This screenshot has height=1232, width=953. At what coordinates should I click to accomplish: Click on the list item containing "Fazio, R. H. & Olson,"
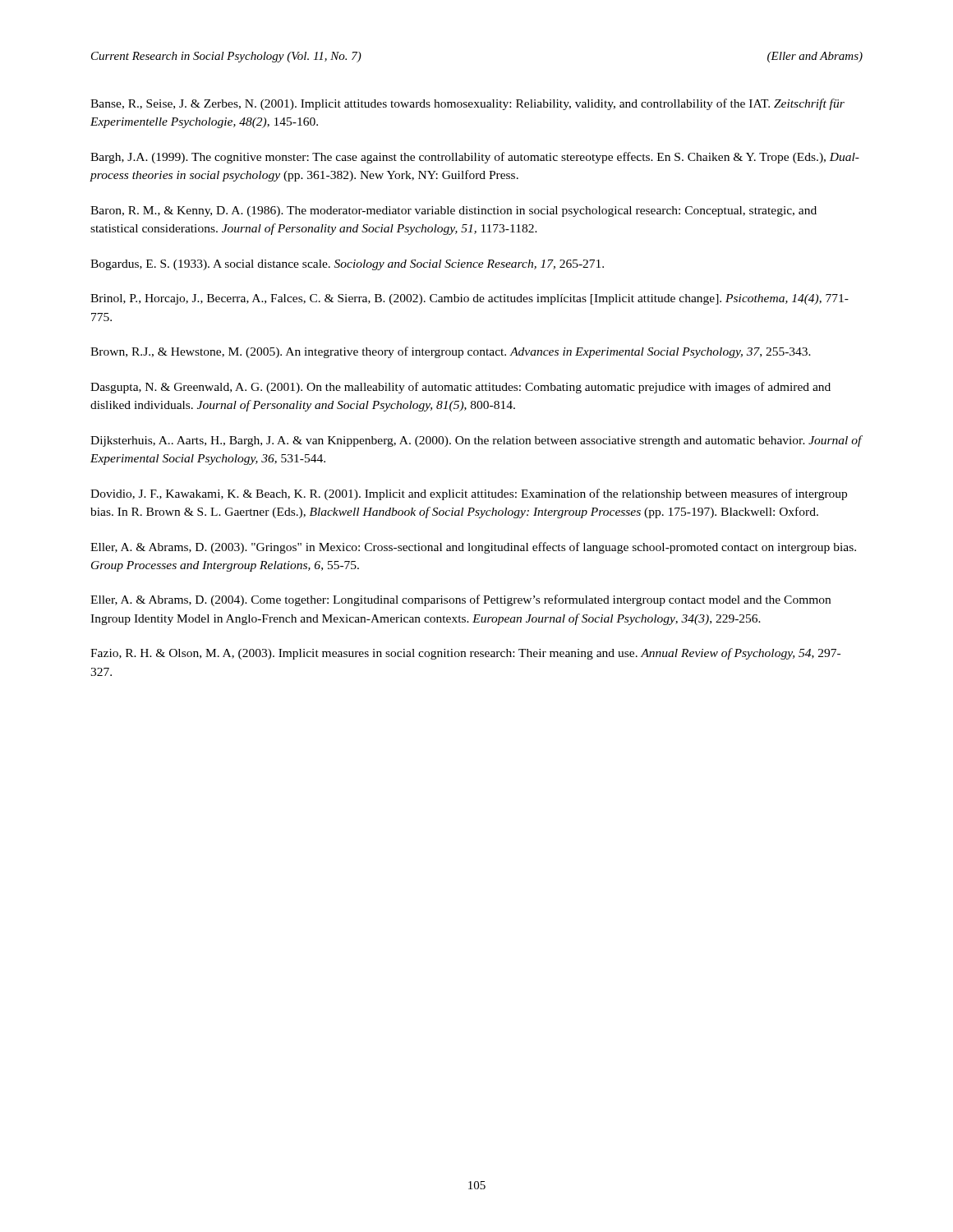coord(466,662)
